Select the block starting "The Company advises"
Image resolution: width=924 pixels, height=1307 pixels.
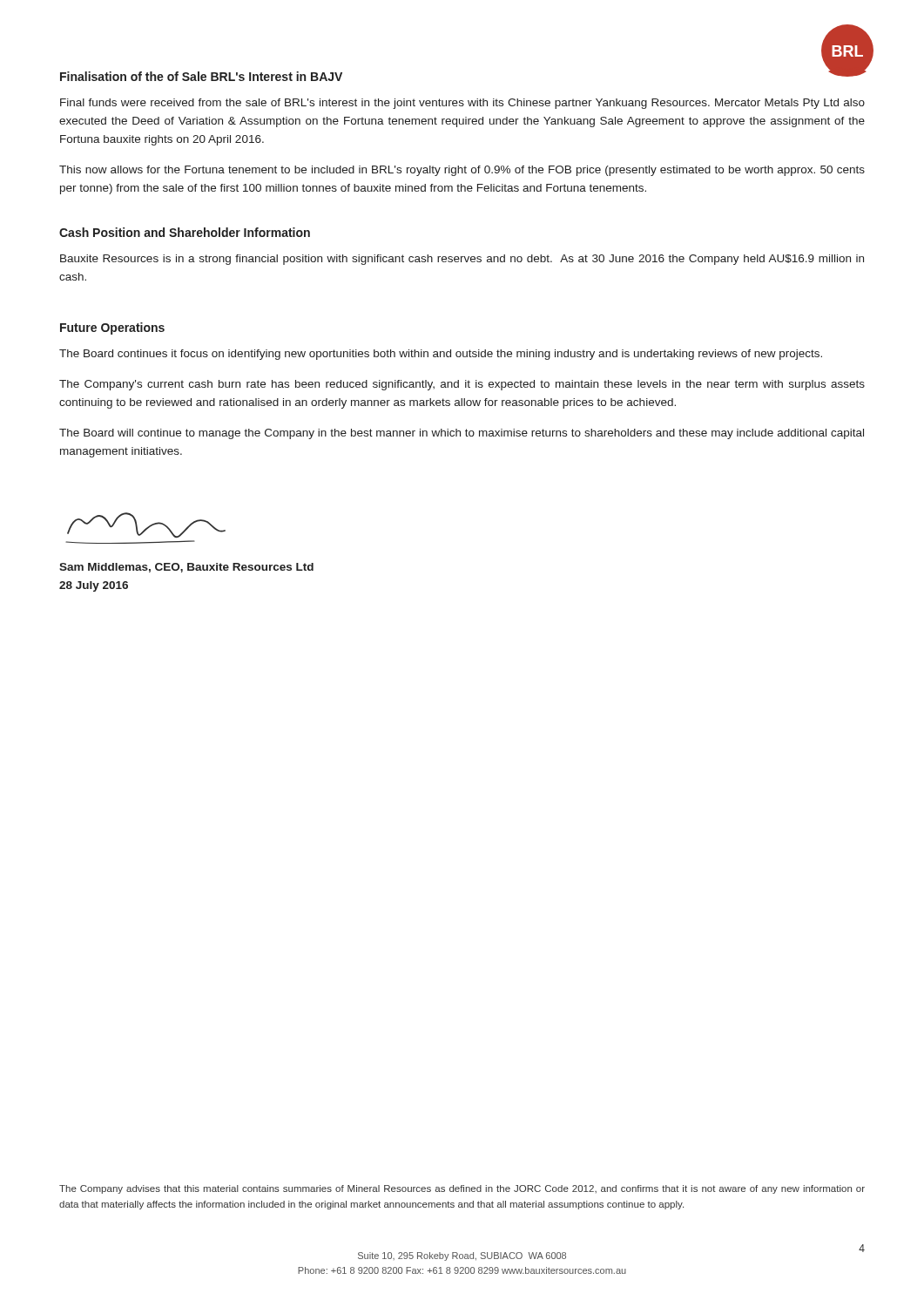[x=462, y=1197]
